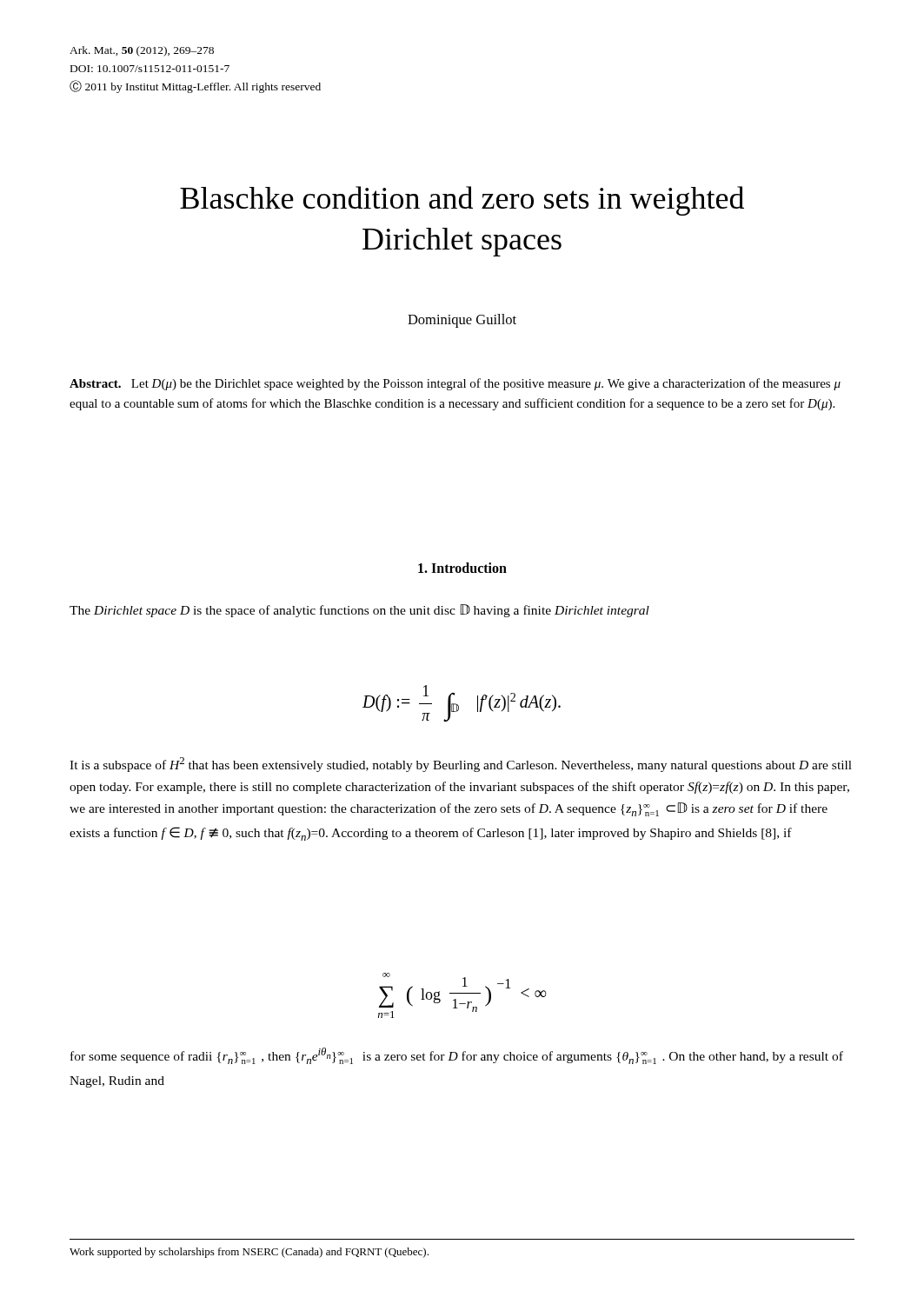Point to the title beginning "Blaschke condition and zero"

(462, 219)
